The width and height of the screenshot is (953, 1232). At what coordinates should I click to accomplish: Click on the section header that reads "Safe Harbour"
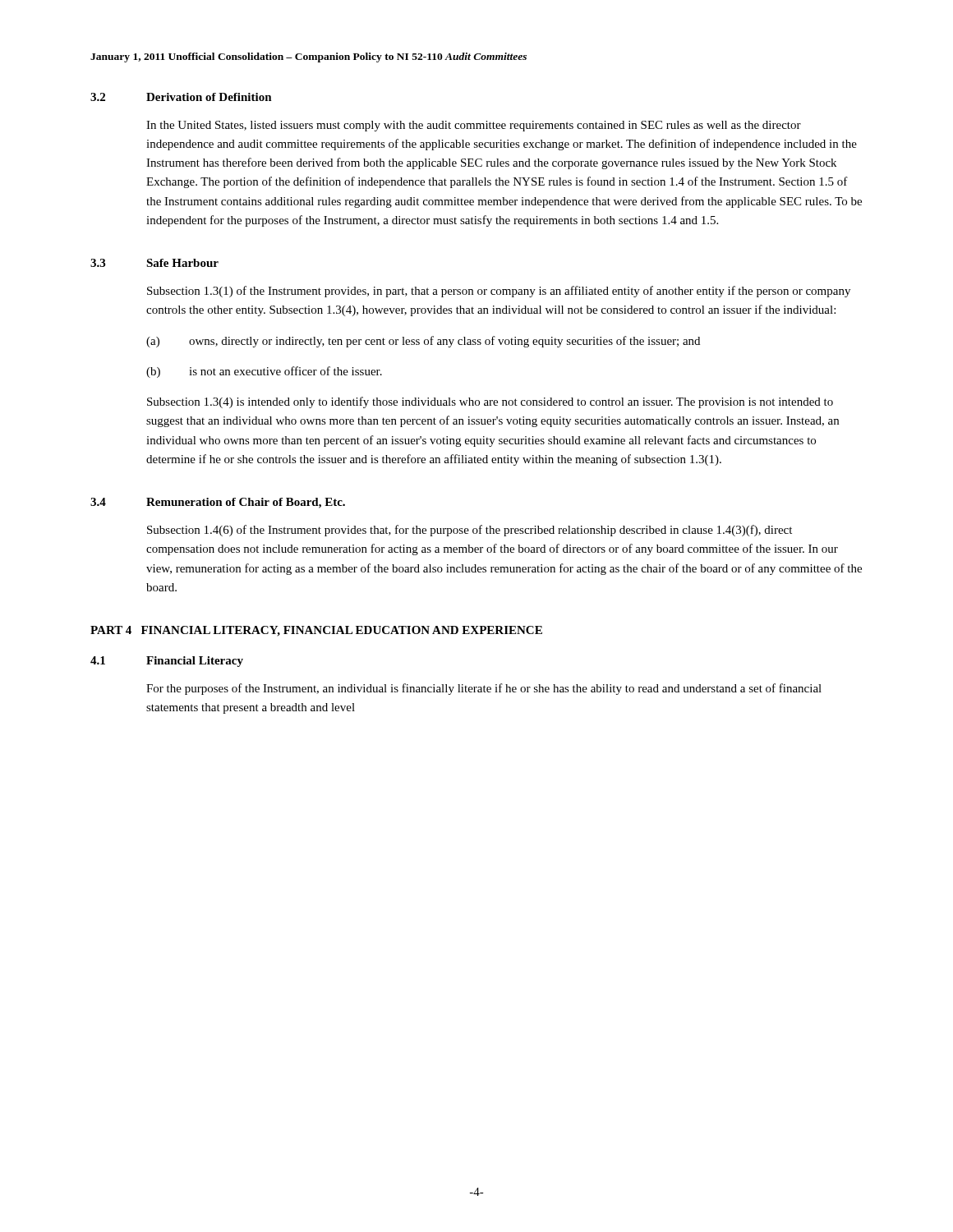click(x=182, y=263)
